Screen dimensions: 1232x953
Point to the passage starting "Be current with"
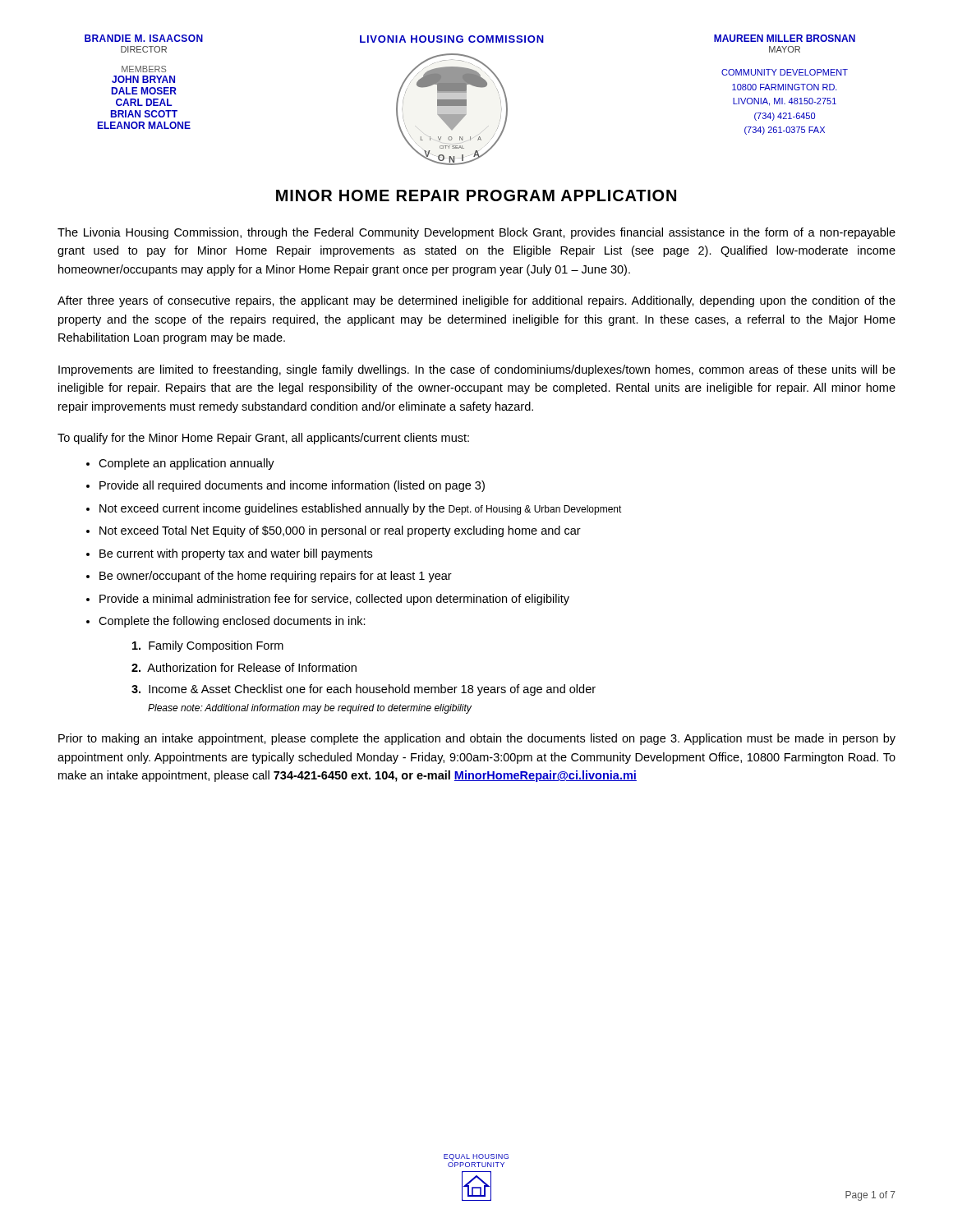(236, 553)
